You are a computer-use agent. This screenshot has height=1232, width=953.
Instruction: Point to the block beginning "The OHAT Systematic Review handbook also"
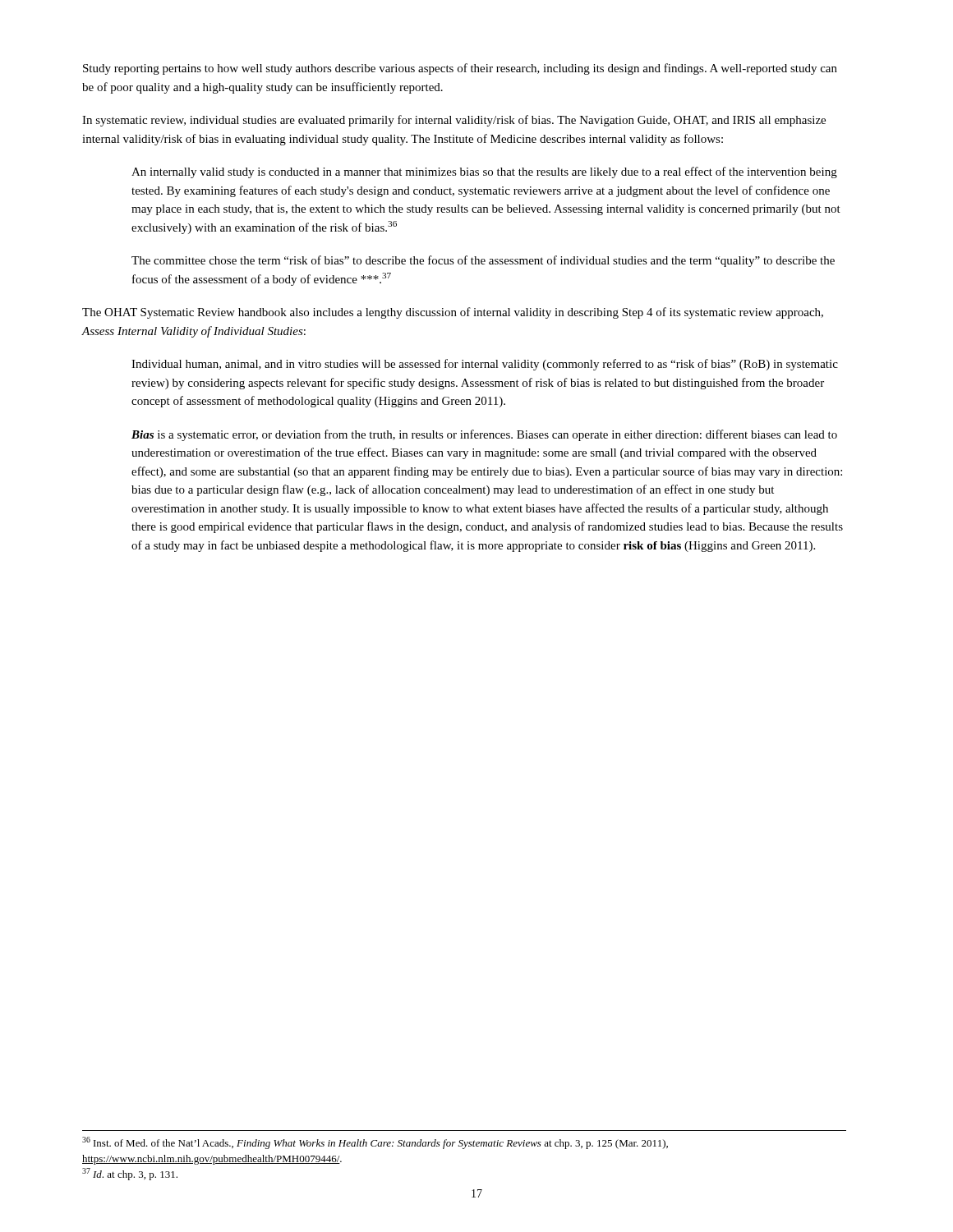click(x=453, y=321)
